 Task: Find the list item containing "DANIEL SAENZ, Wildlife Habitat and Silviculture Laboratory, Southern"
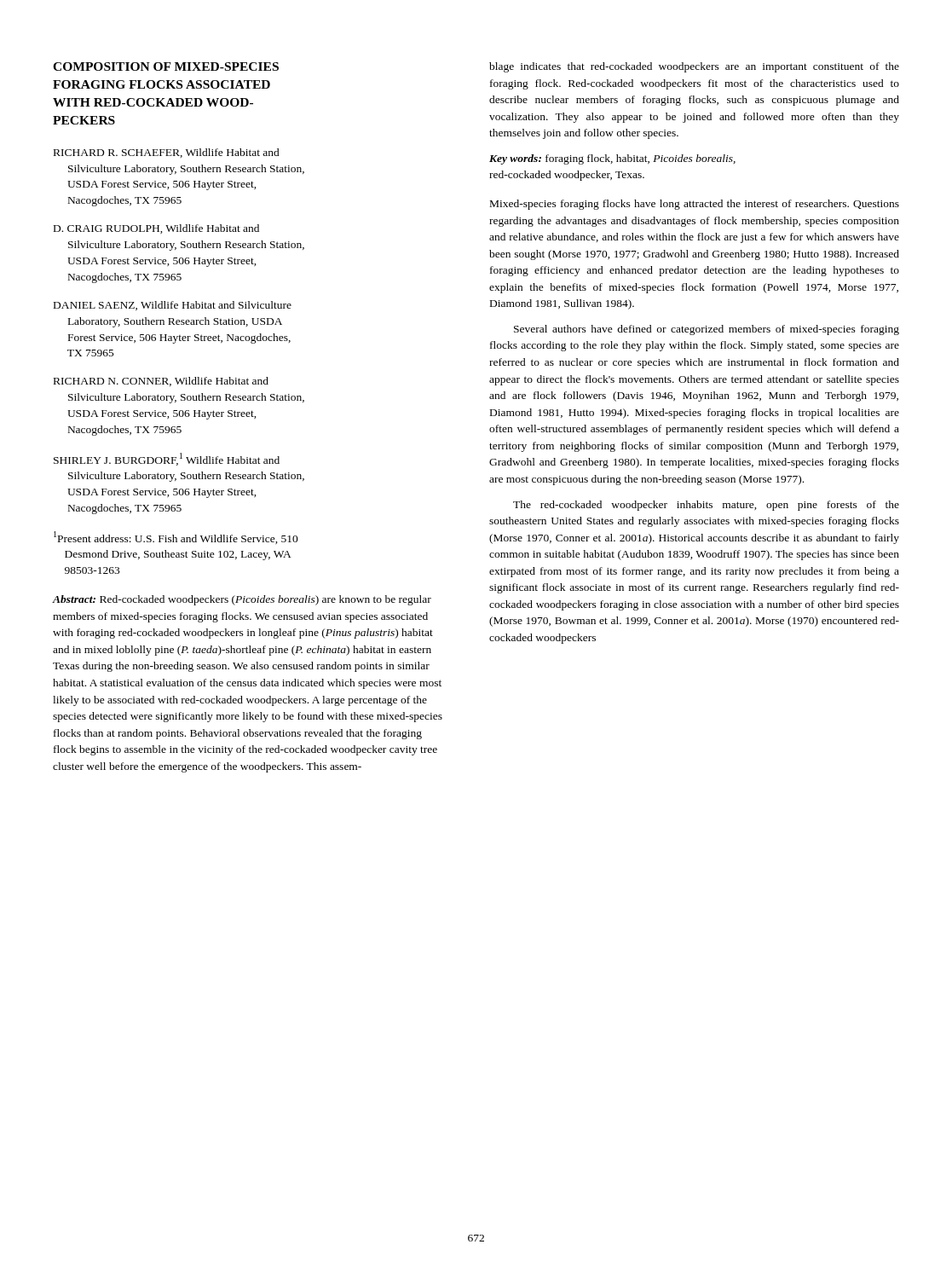[172, 329]
